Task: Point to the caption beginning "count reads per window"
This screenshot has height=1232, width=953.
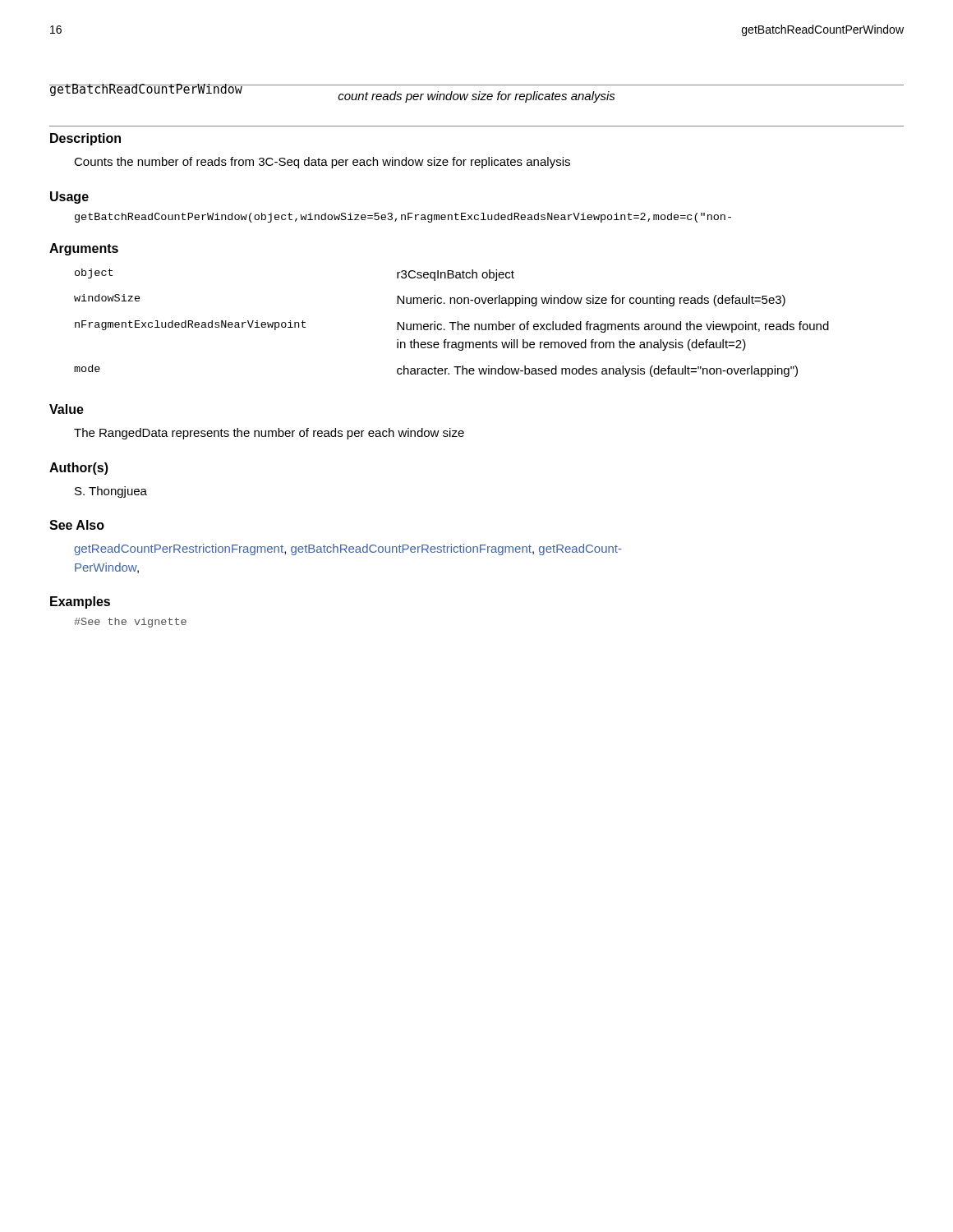Action: 476,96
